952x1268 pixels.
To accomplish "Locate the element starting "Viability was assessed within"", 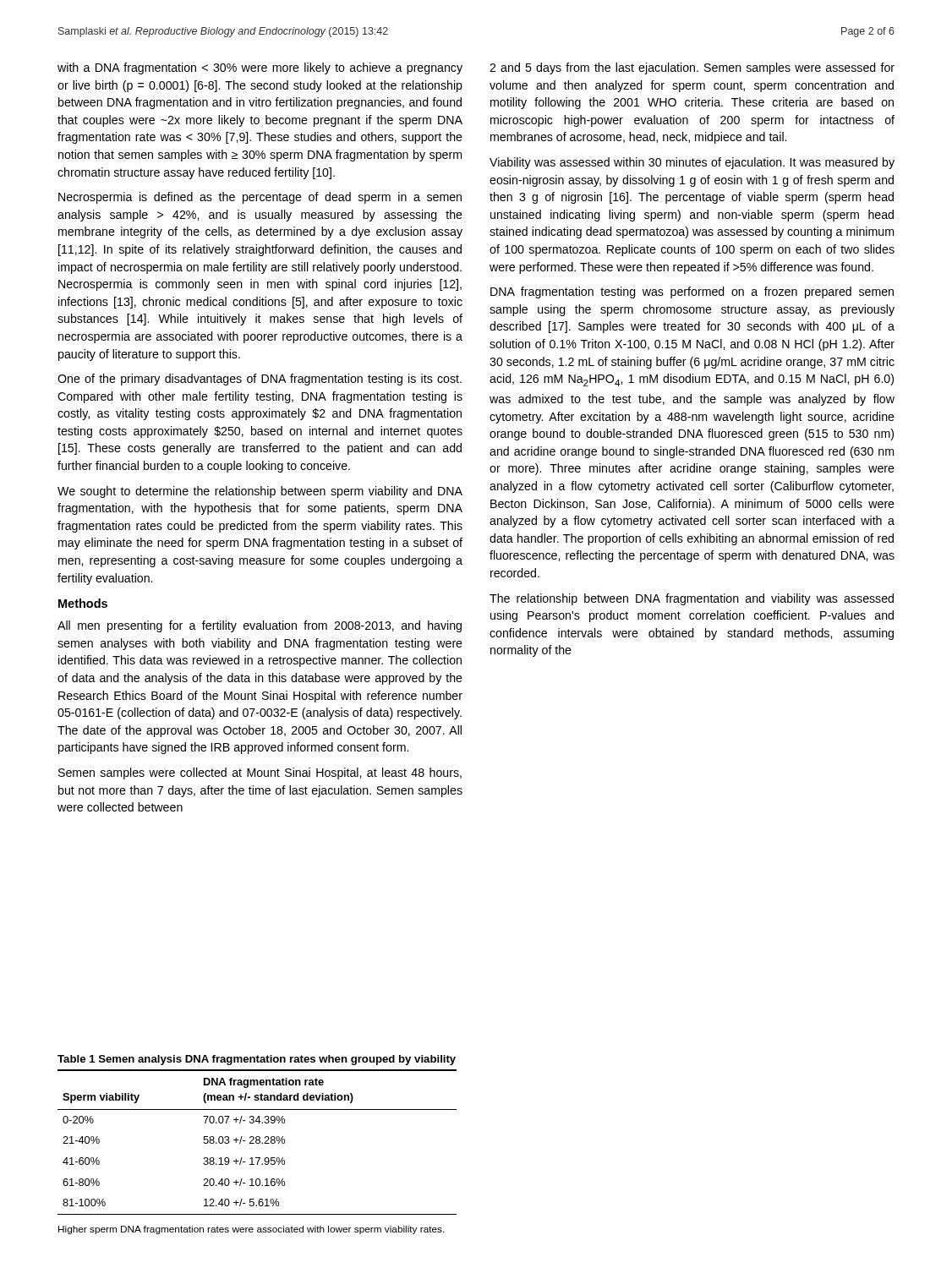I will coord(692,215).
